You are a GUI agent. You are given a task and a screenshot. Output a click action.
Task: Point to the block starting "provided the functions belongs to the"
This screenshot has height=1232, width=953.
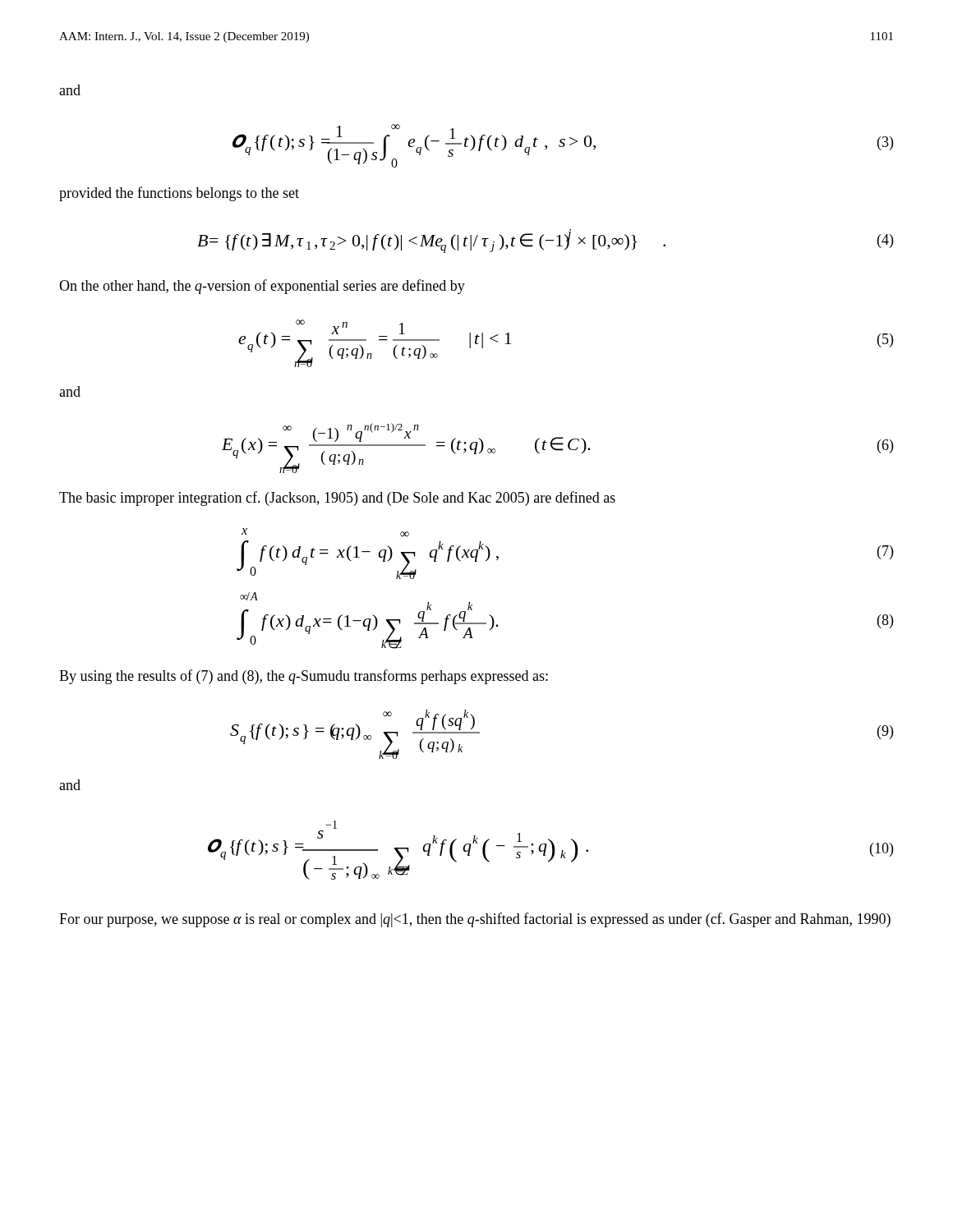179,193
